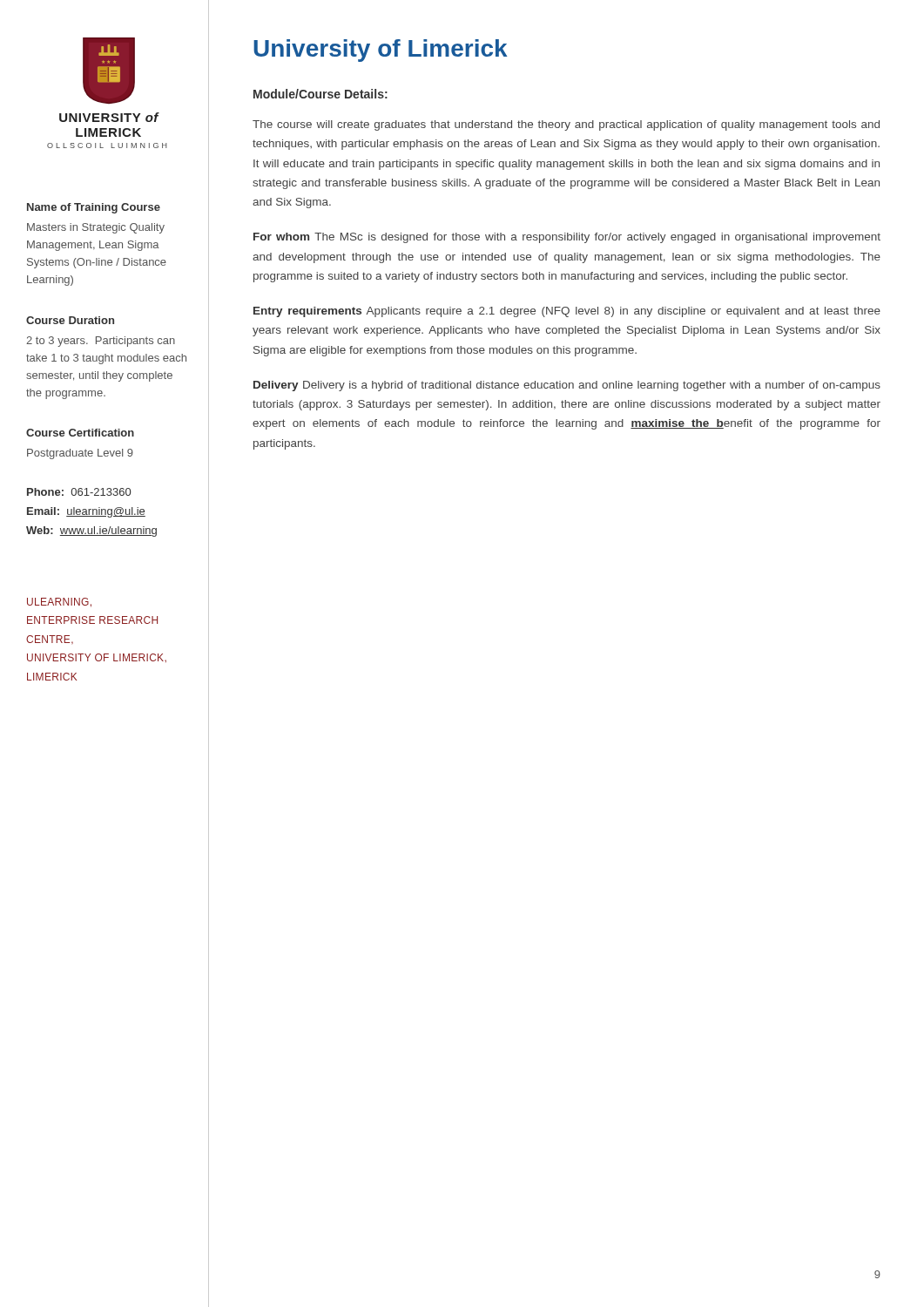Locate the block of text that opens with "Delivery Delivery is a hybrid of"

pyautogui.click(x=567, y=414)
